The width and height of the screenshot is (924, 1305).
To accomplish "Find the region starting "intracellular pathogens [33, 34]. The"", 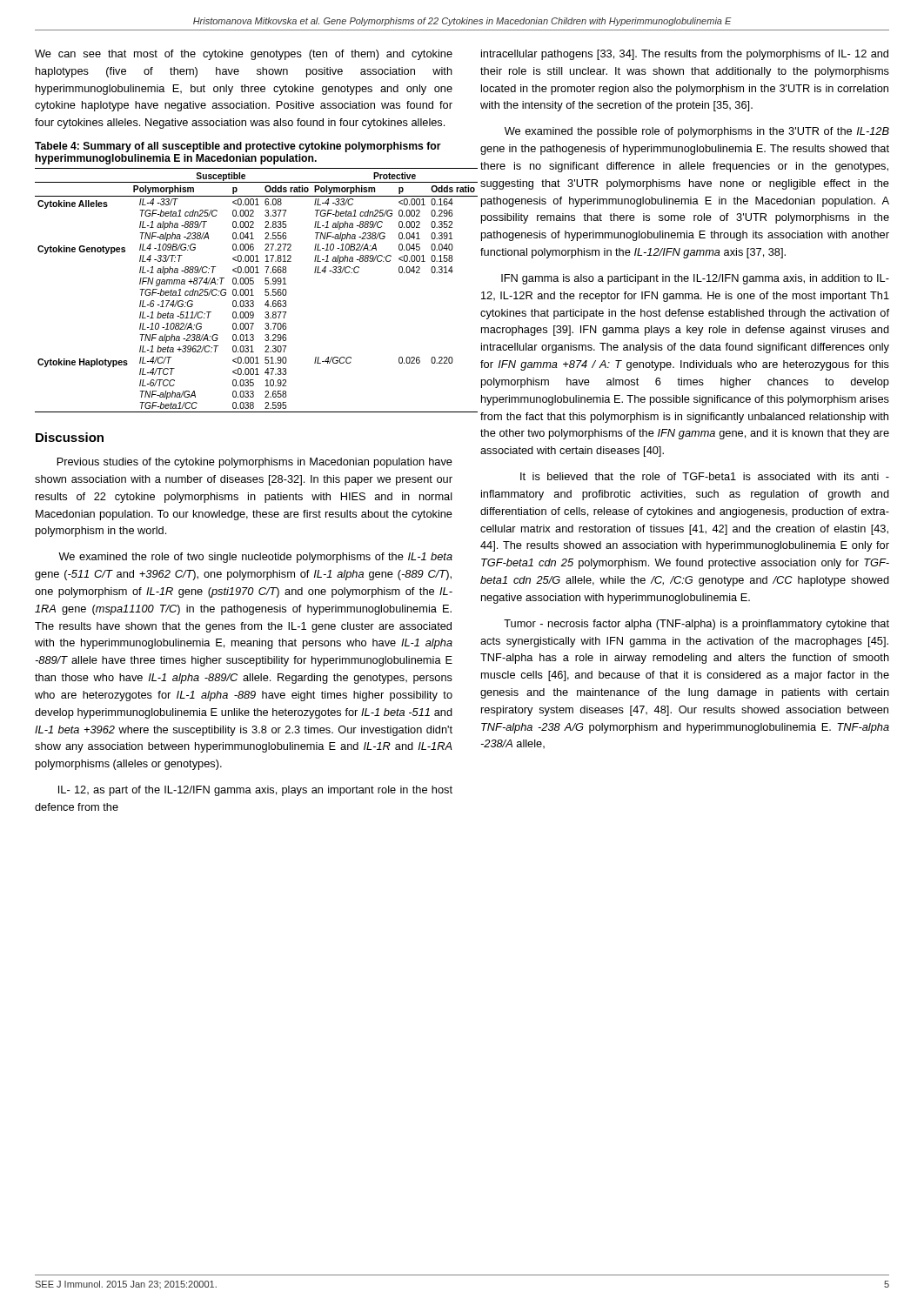I will [x=685, y=79].
